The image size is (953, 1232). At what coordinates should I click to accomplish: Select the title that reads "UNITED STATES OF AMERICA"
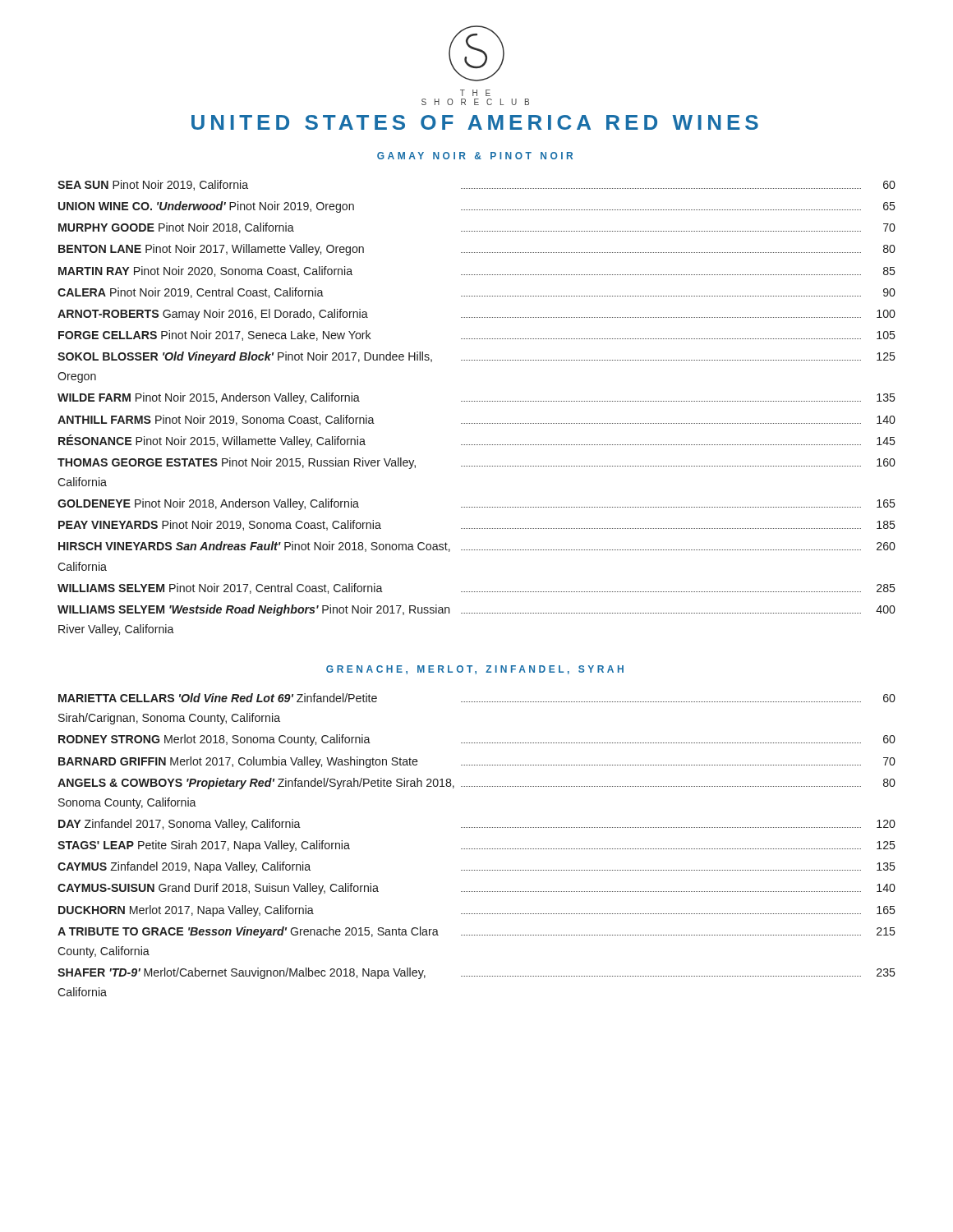(476, 123)
